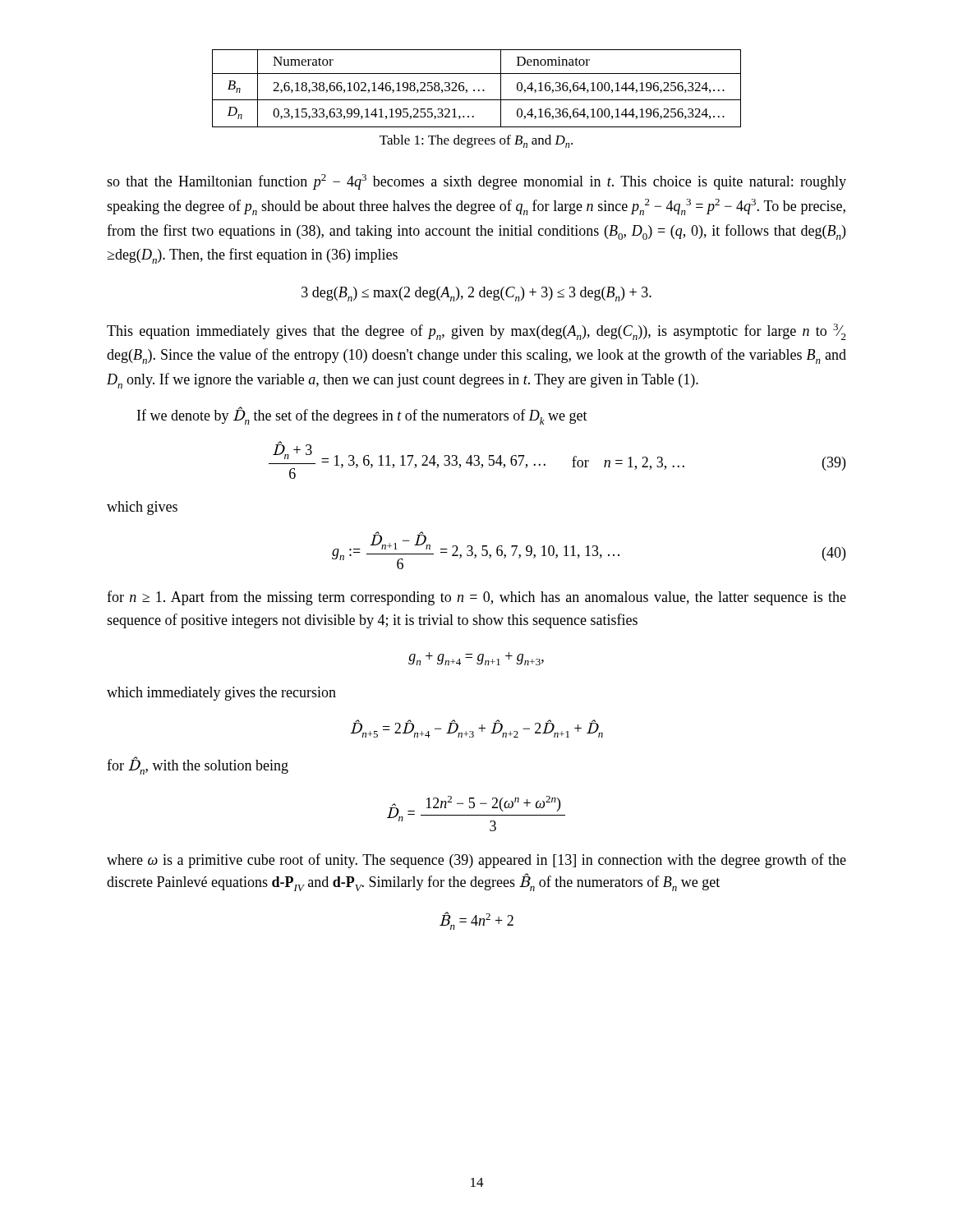Where is the formula that starts "gn + gn+4 = gn+1 +"?

tap(476, 658)
